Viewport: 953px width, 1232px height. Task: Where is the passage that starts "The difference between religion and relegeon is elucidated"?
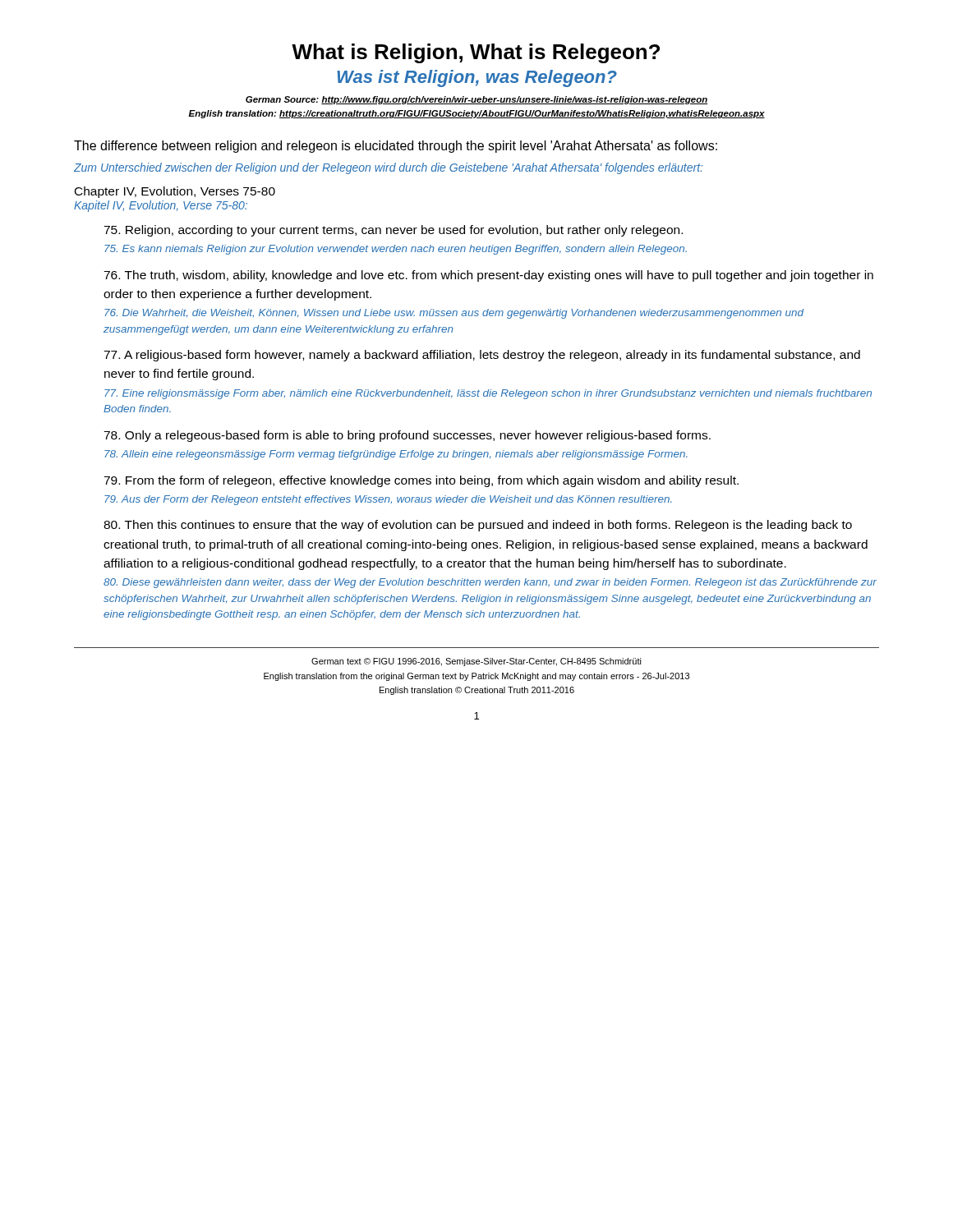click(x=396, y=145)
